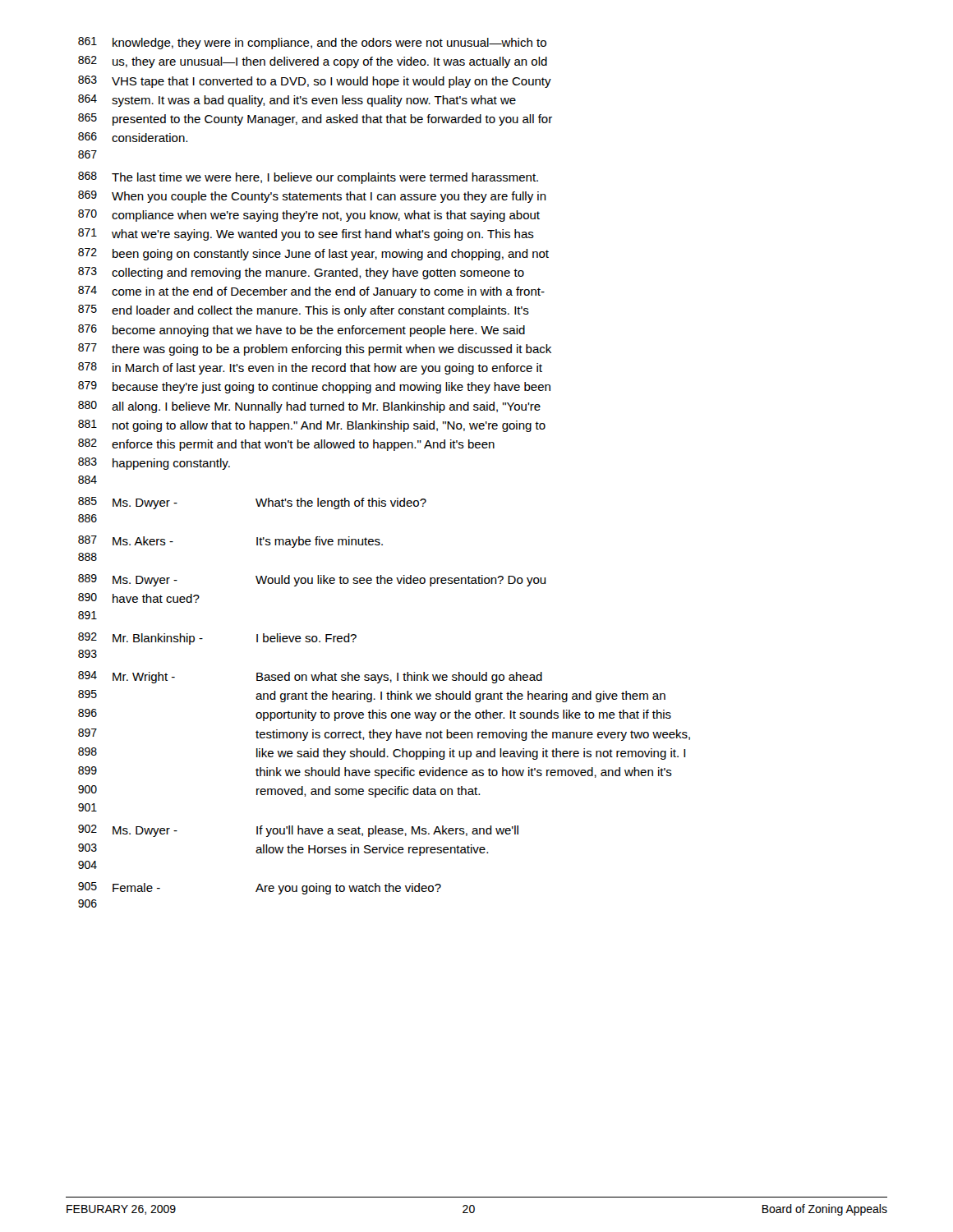The width and height of the screenshot is (953, 1232).
Task: Click the passage that begins "868The last time we"
Action: click(476, 320)
